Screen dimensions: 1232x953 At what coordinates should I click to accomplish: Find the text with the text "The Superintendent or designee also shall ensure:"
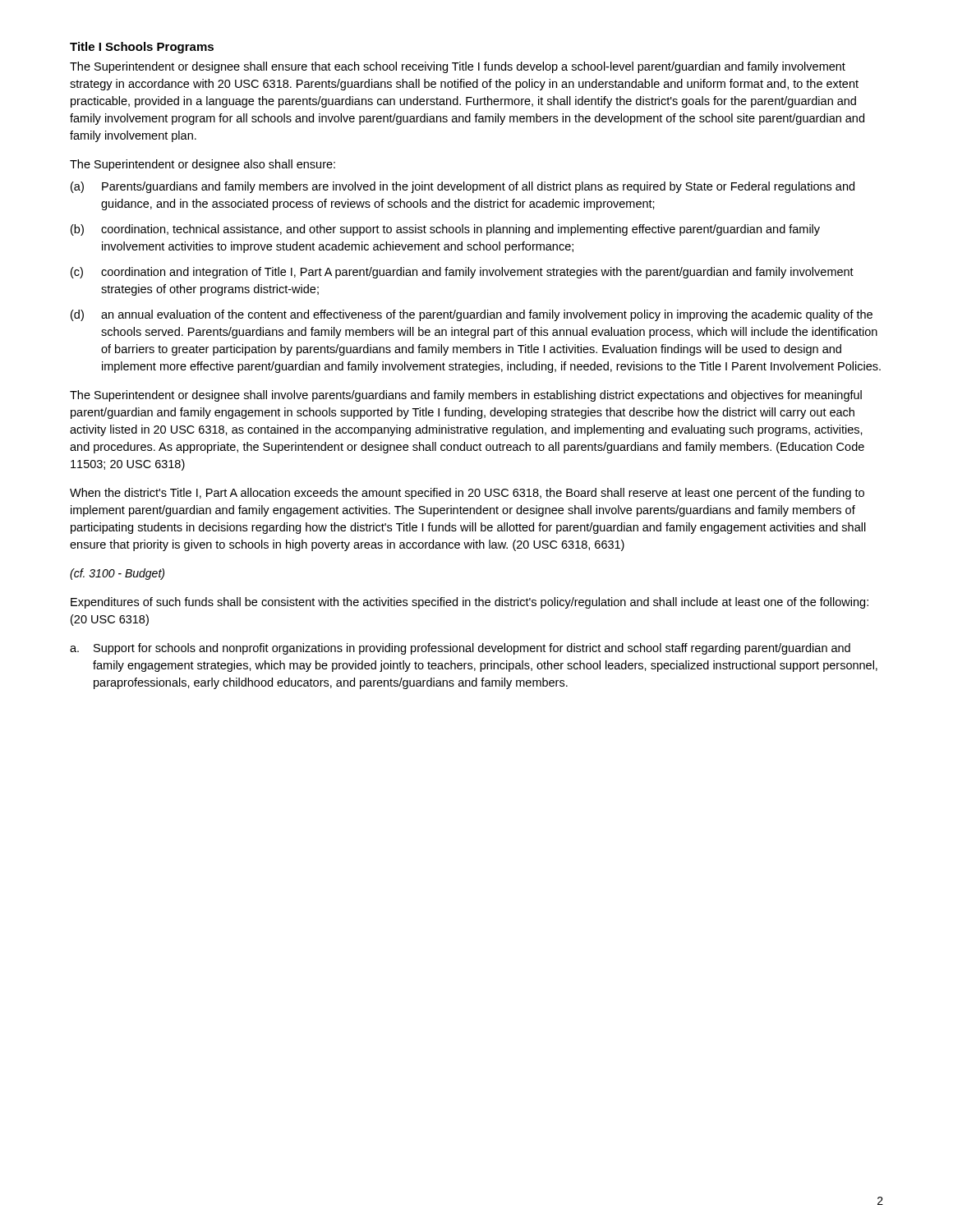(x=203, y=164)
